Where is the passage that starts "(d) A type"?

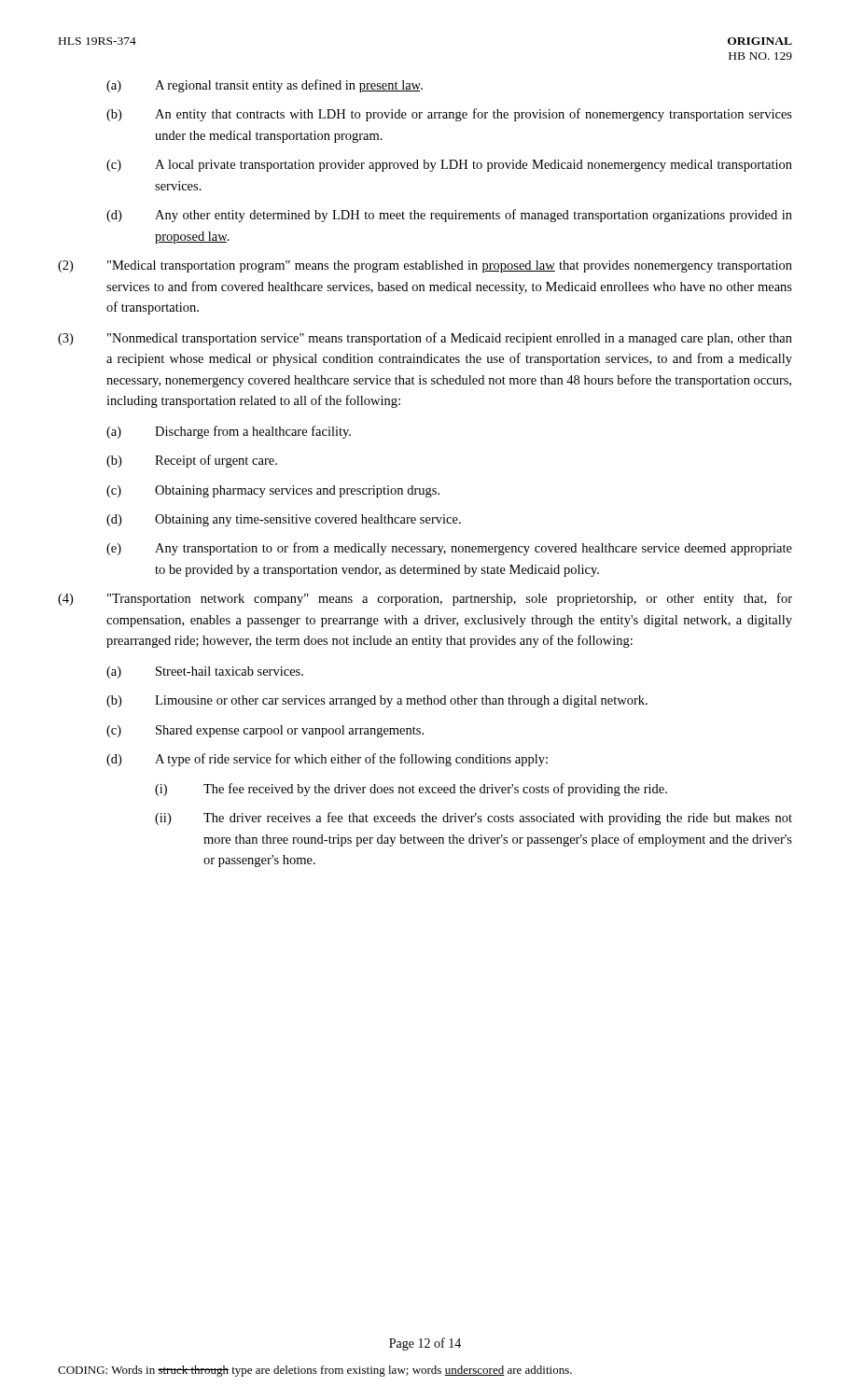[449, 759]
